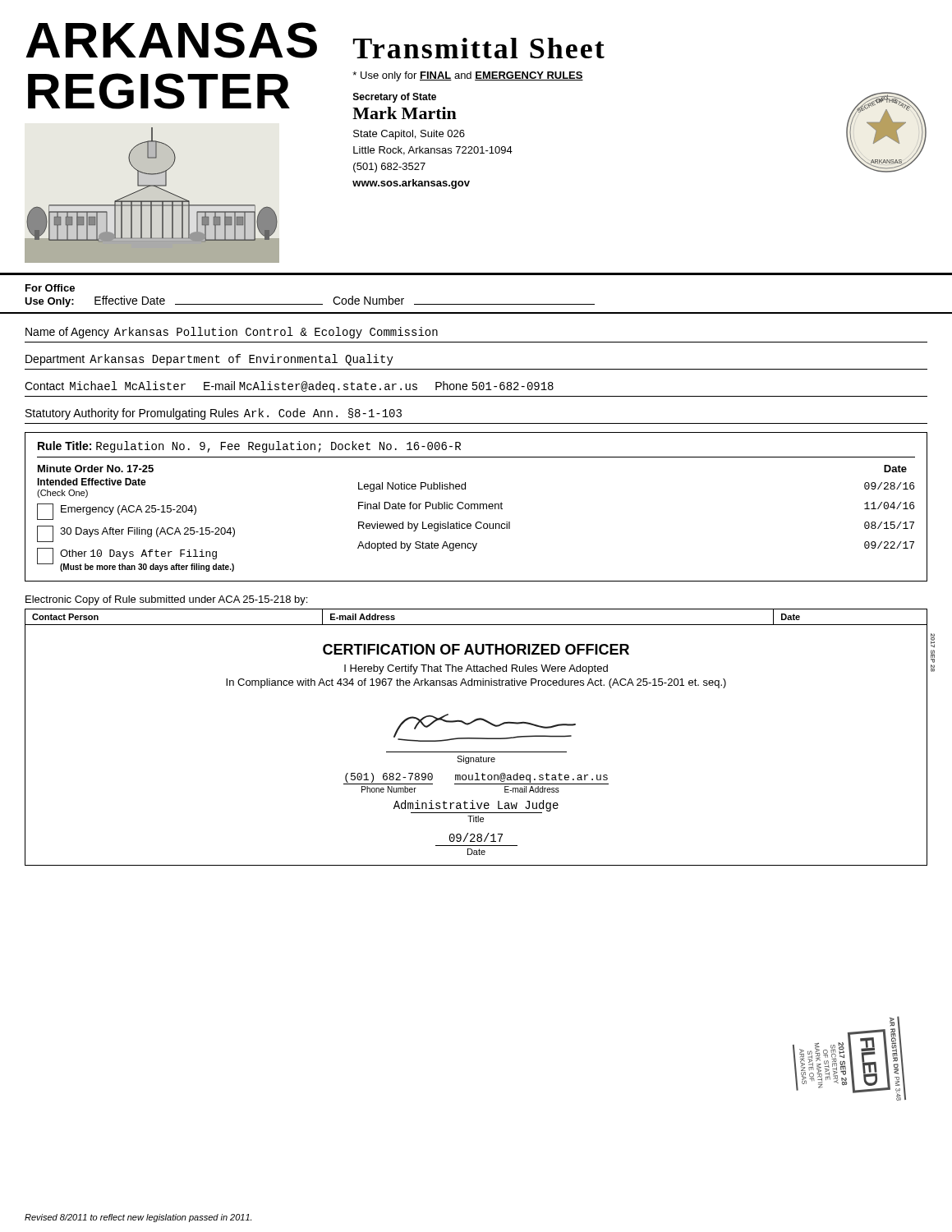Find "Transmittal Sheet" on this page
This screenshot has width=952, height=1232.
479,48
